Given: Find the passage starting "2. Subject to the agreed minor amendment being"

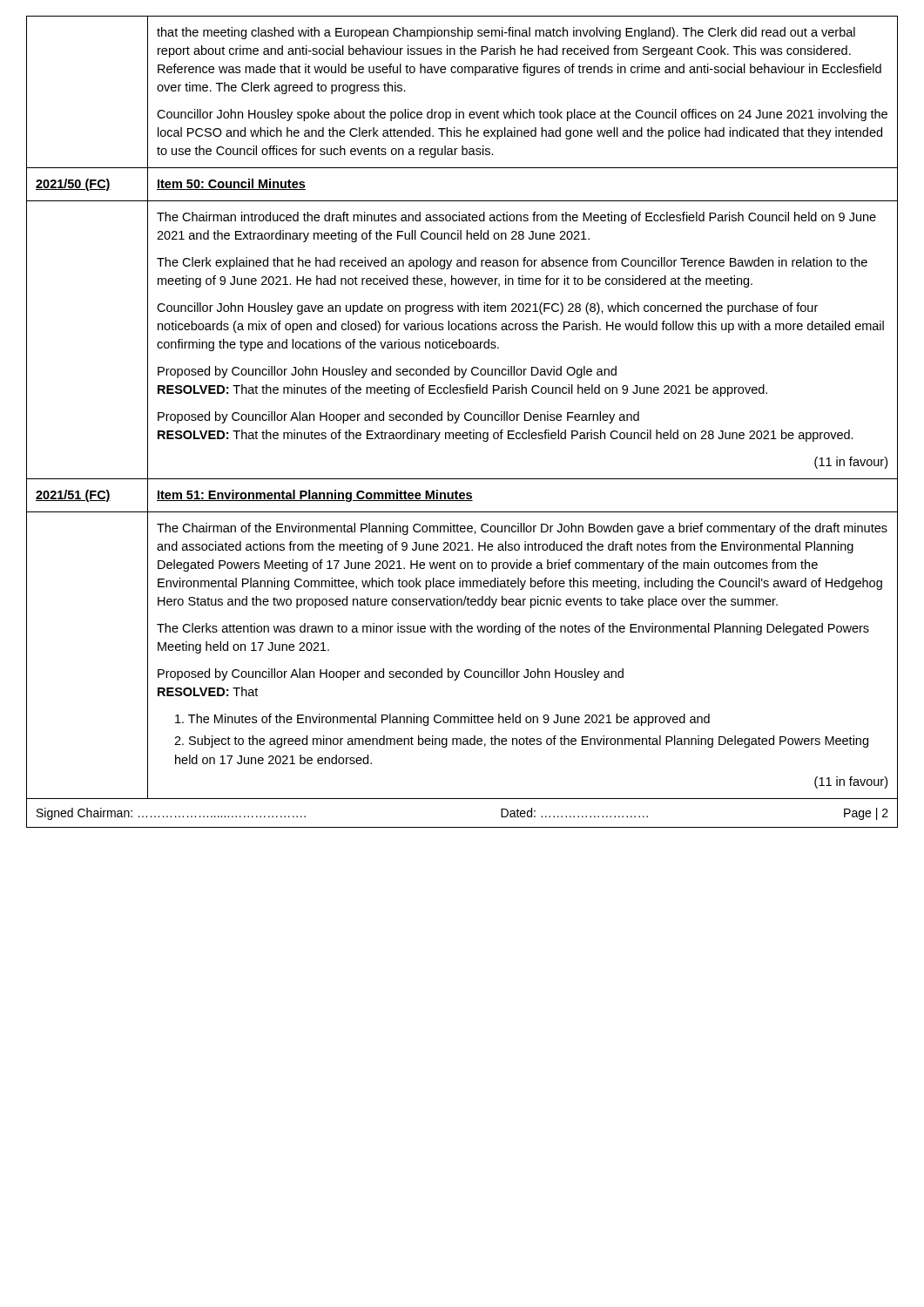Looking at the screenshot, I should click(x=522, y=750).
